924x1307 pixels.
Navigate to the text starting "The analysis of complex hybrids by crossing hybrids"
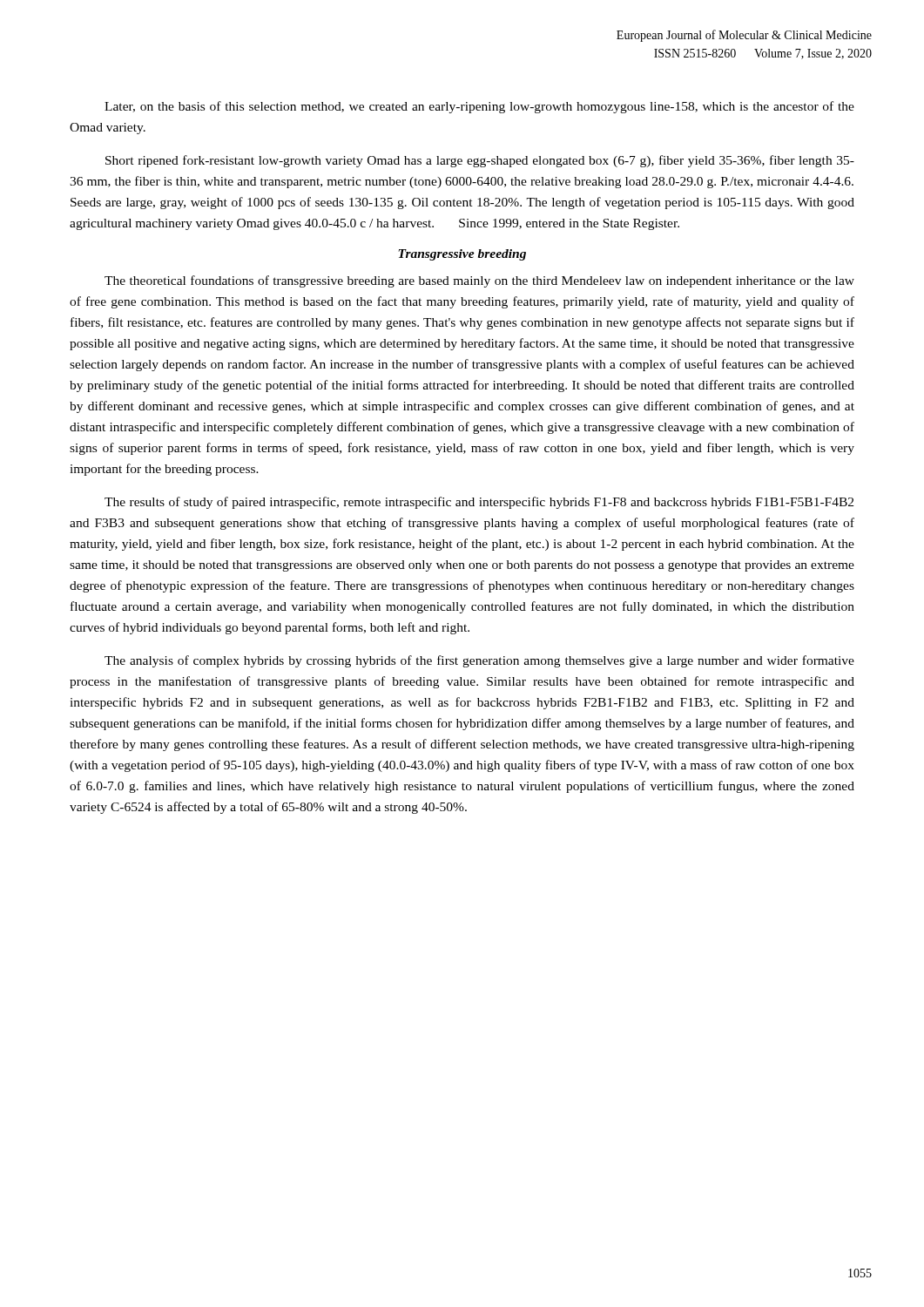pos(462,734)
